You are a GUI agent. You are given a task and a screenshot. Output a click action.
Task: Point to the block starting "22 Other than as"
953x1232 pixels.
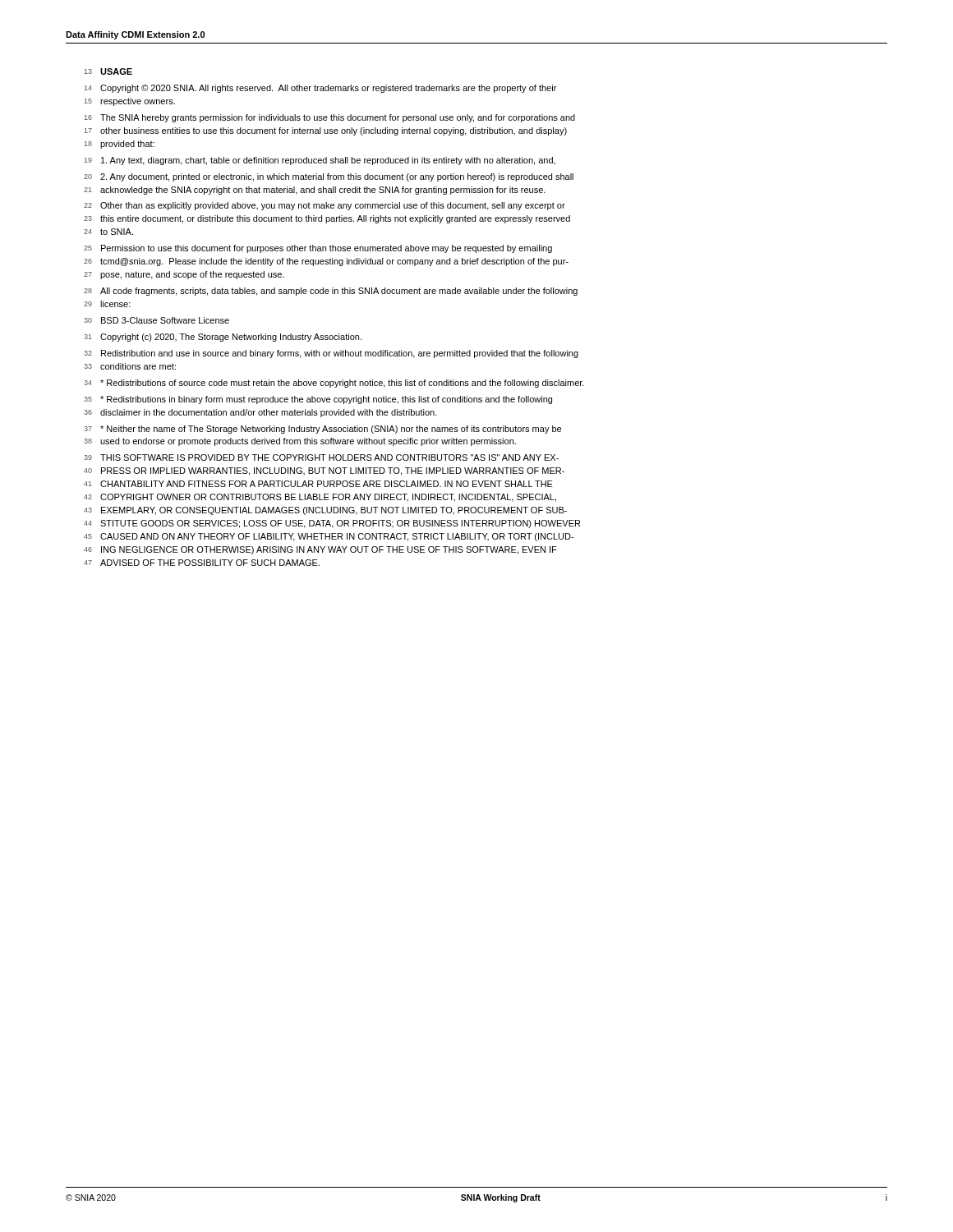(x=476, y=206)
